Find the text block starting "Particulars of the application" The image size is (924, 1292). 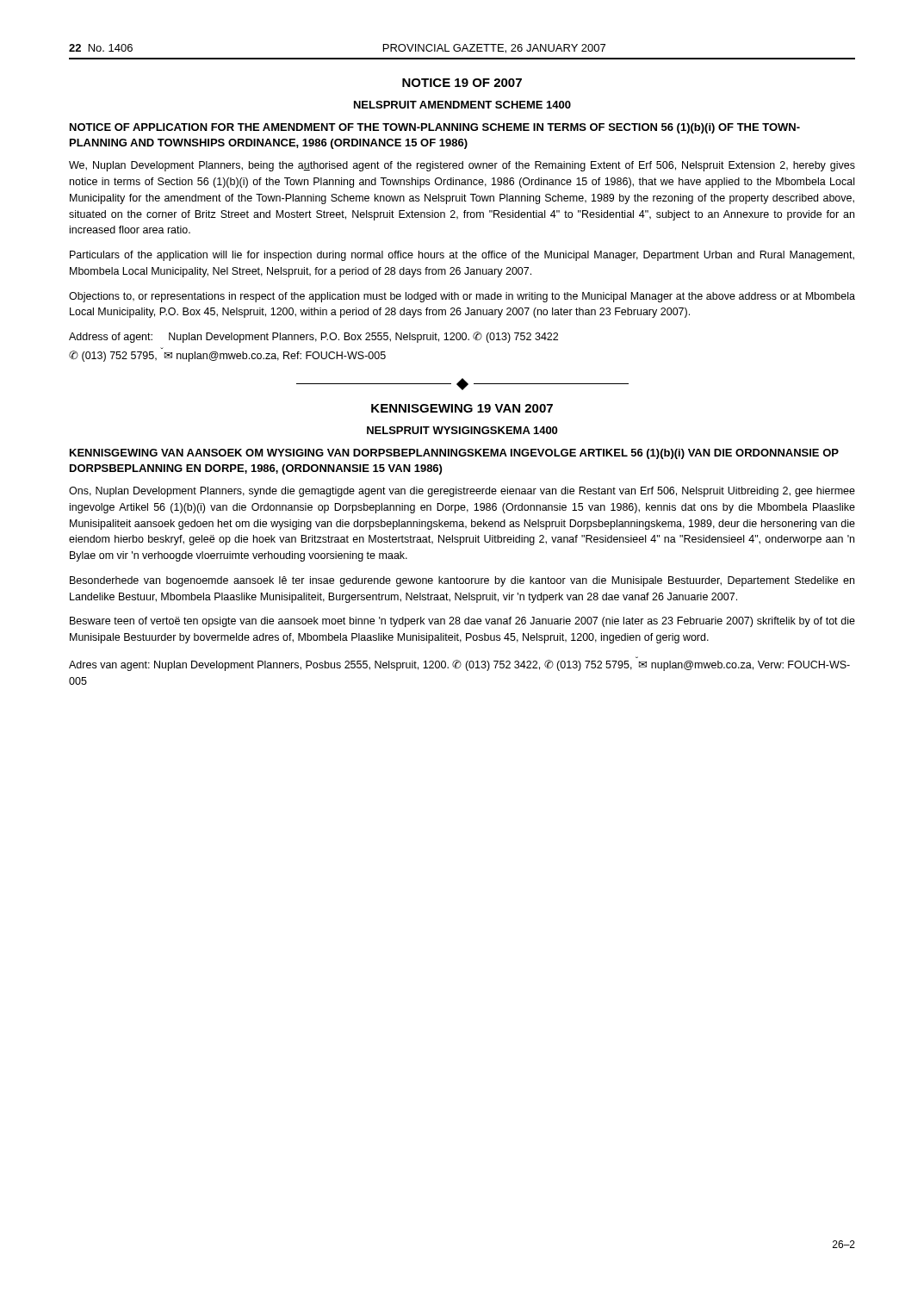tap(462, 263)
